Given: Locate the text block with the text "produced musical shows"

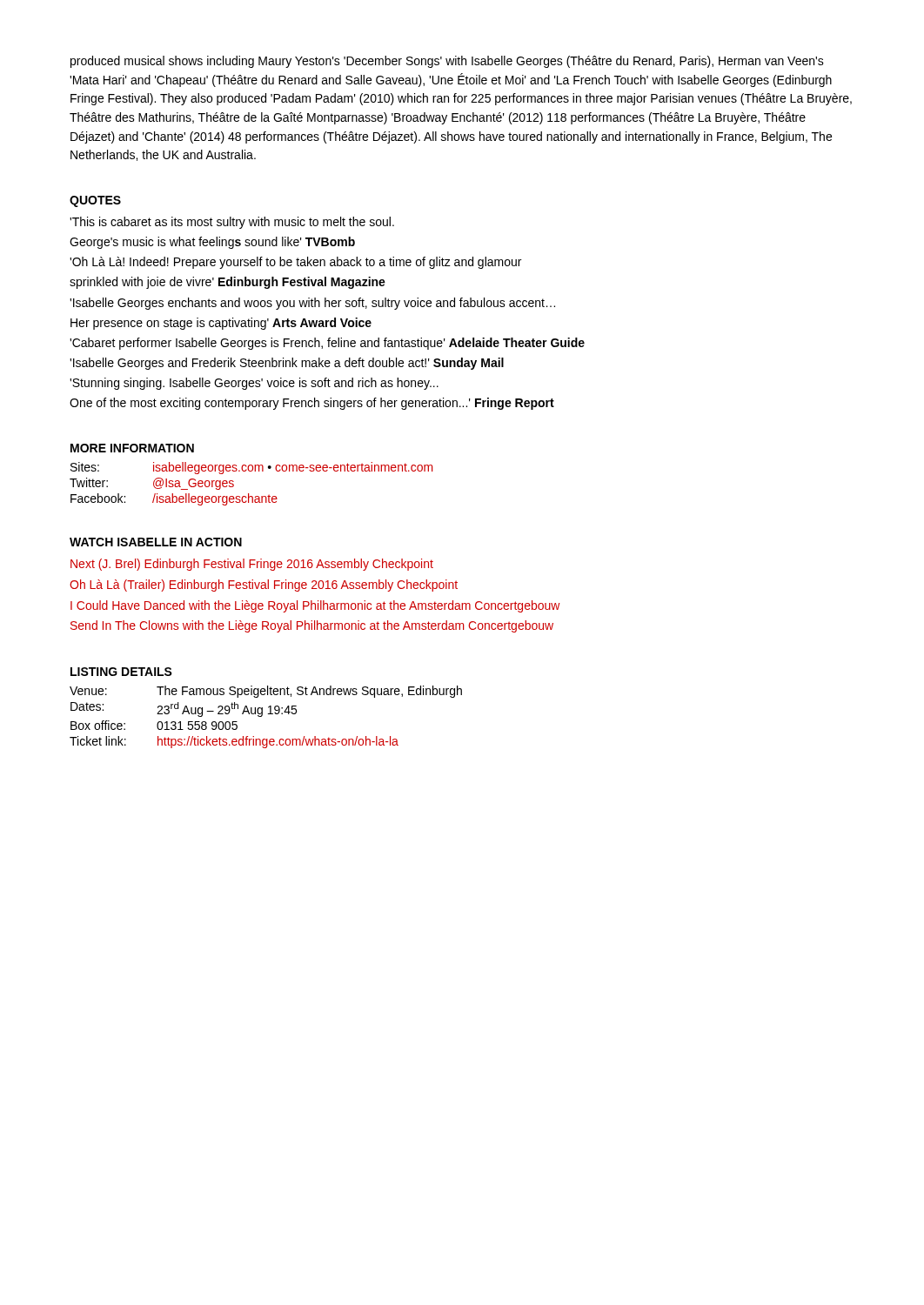Looking at the screenshot, I should [x=461, y=108].
